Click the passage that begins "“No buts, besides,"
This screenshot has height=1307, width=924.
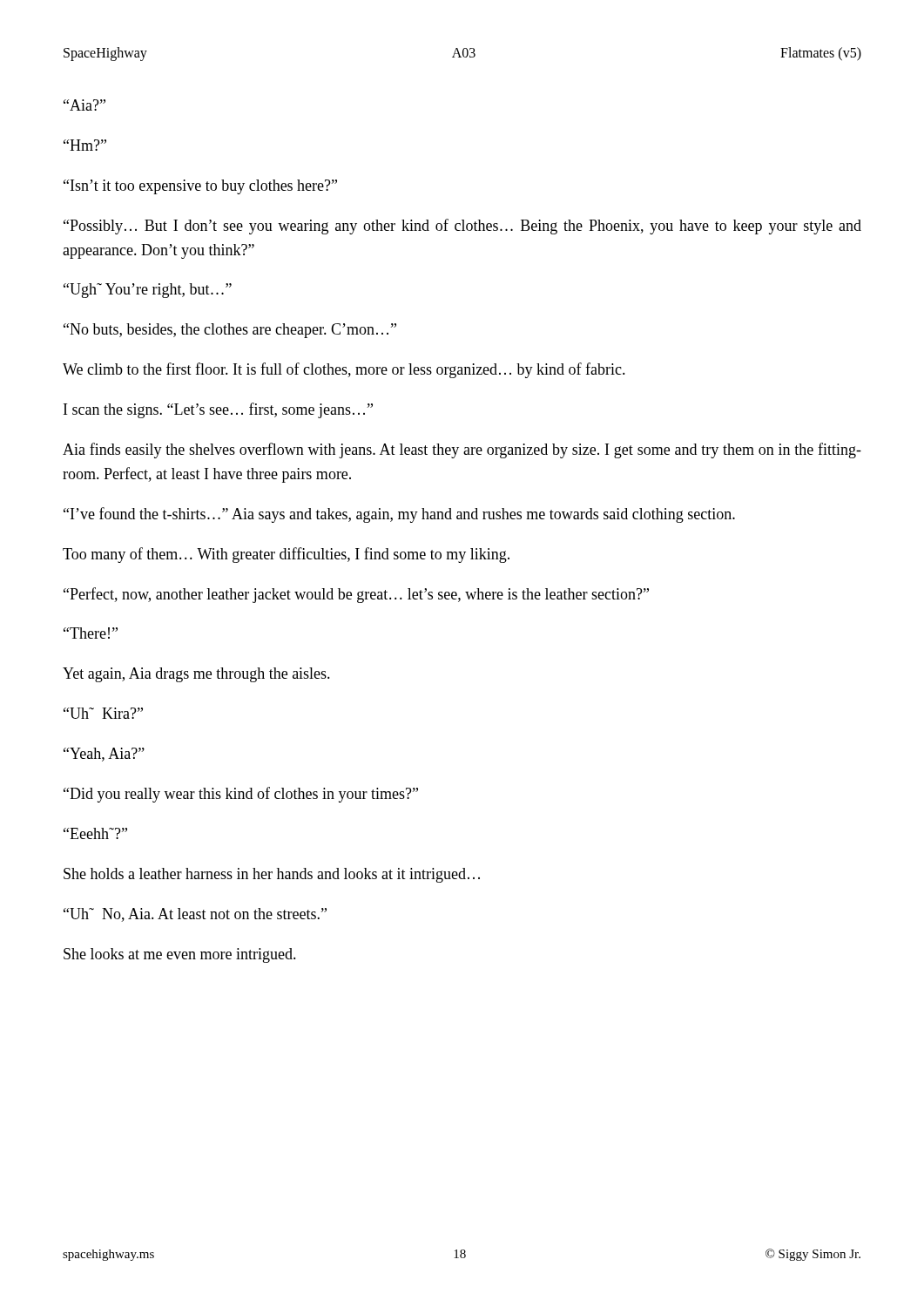230,330
